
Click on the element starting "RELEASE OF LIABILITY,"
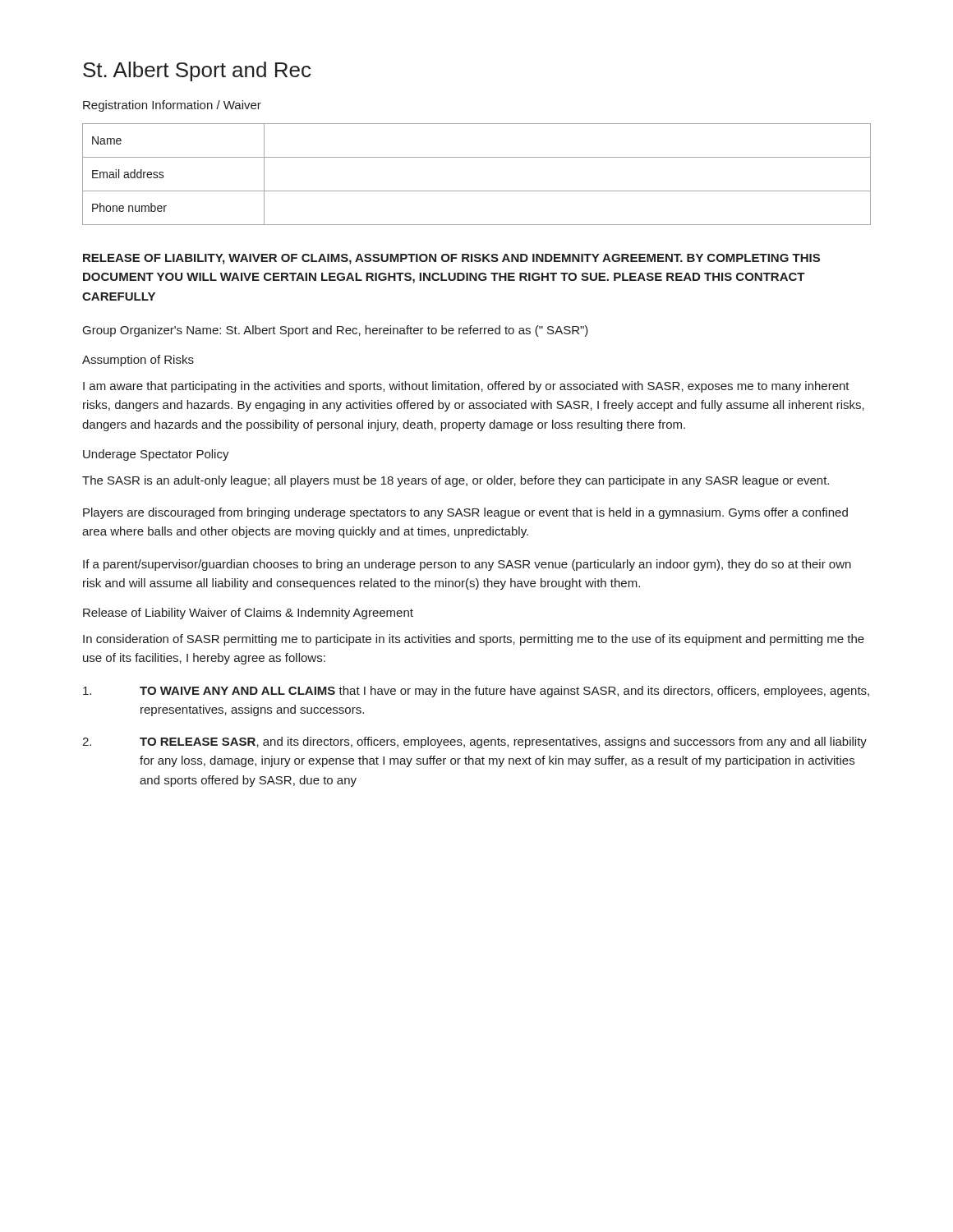pos(451,277)
